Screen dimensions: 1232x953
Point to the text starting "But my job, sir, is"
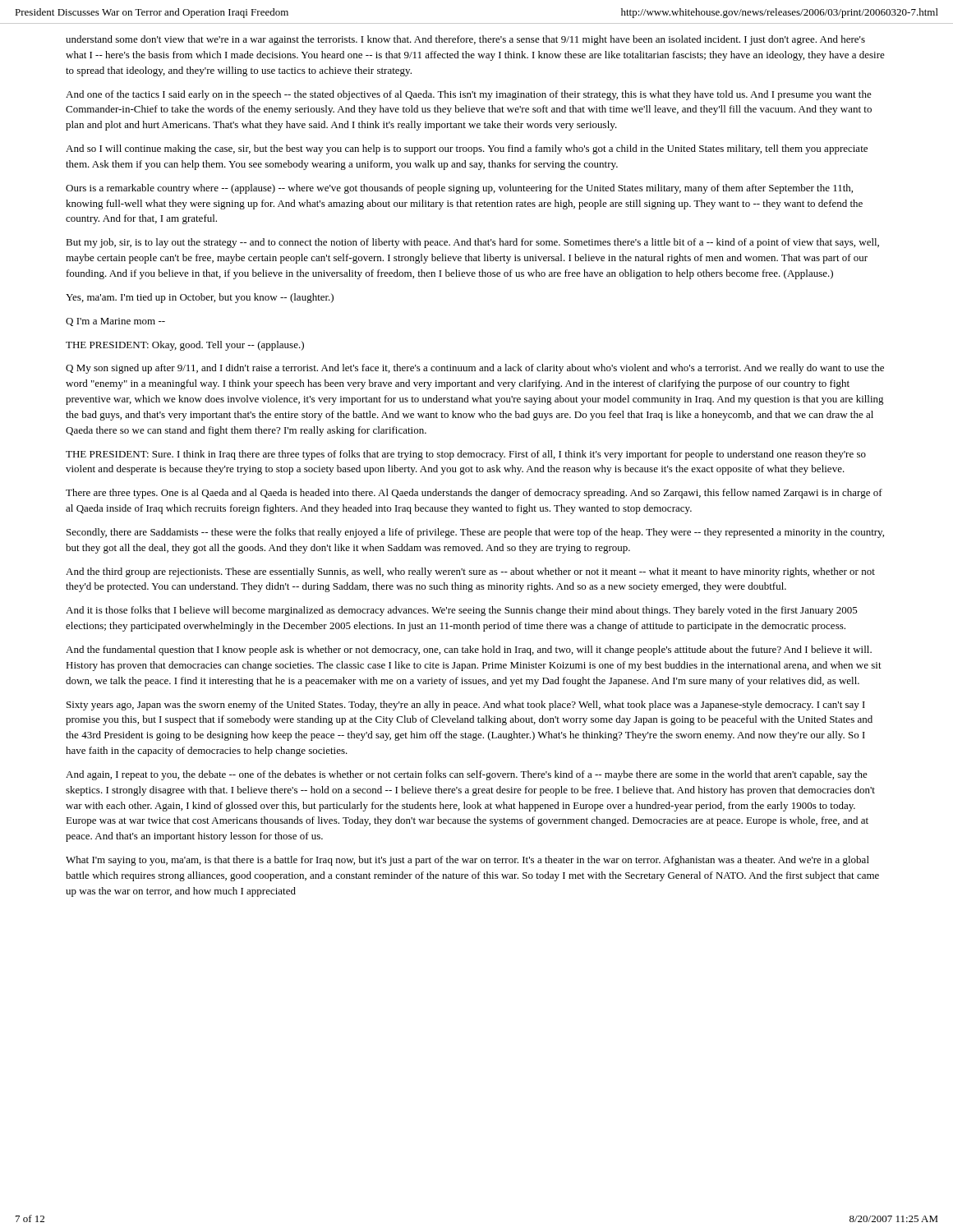pyautogui.click(x=473, y=258)
